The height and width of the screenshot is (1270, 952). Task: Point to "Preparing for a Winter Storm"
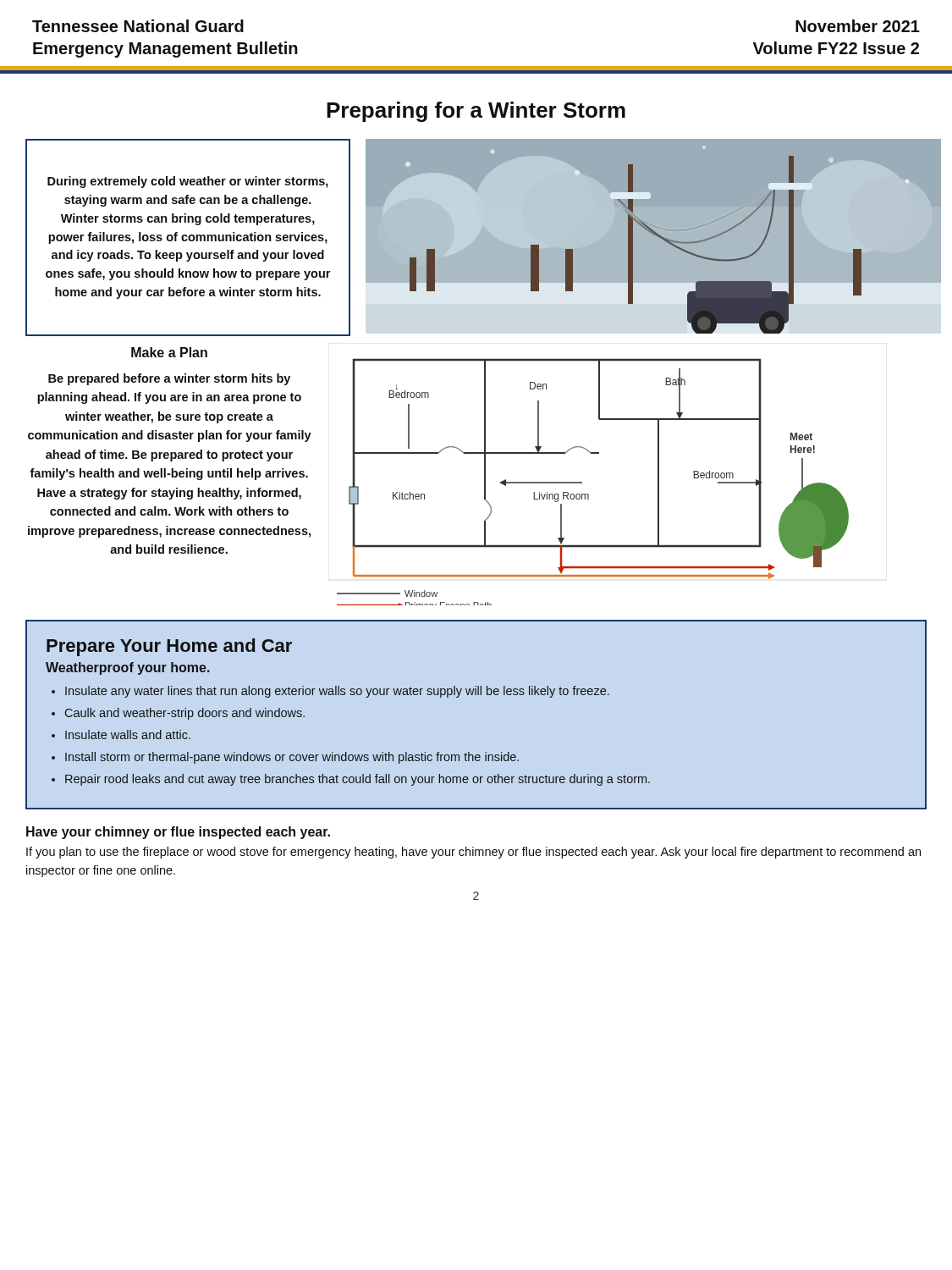[x=476, y=110]
